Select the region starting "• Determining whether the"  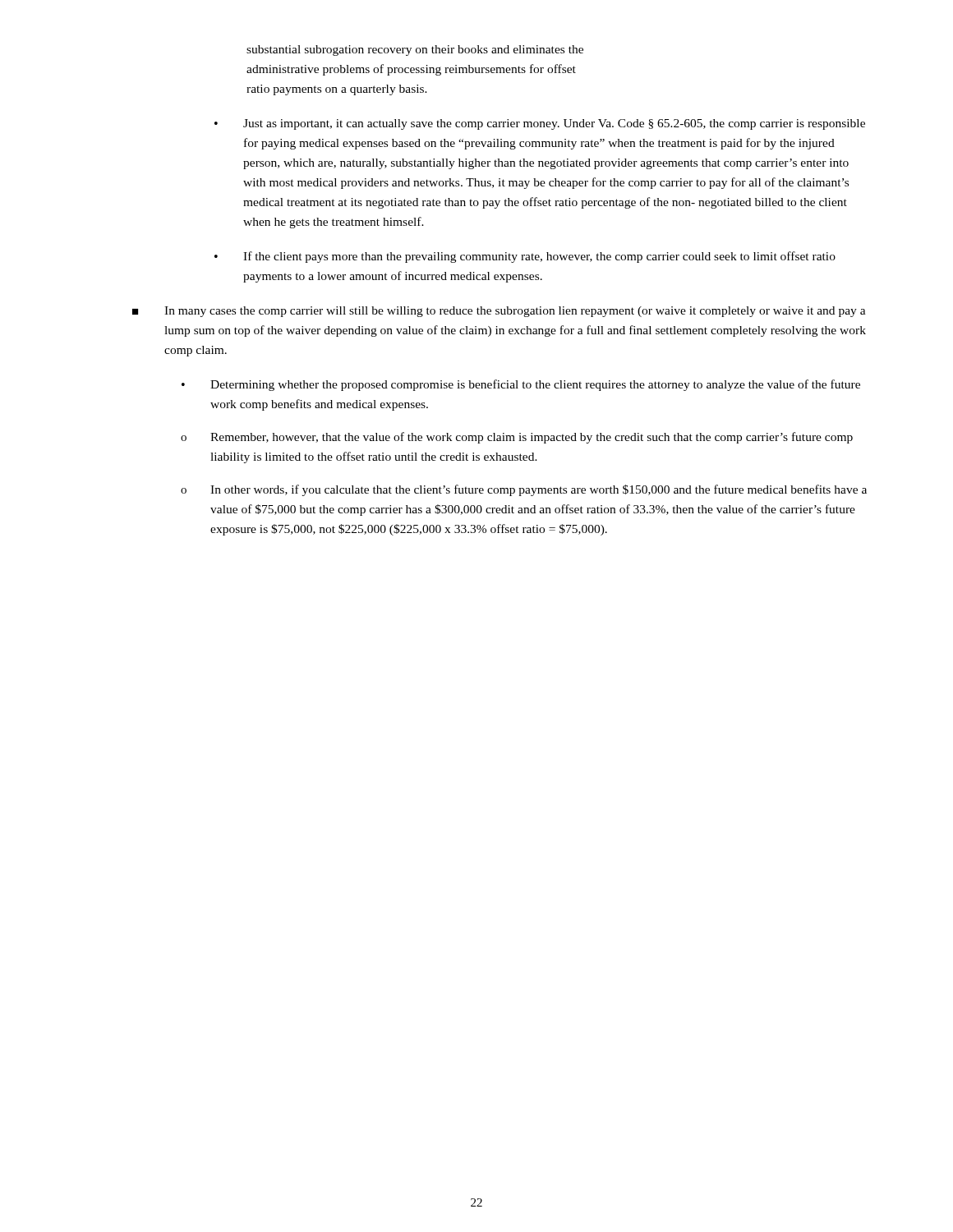pyautogui.click(x=526, y=394)
